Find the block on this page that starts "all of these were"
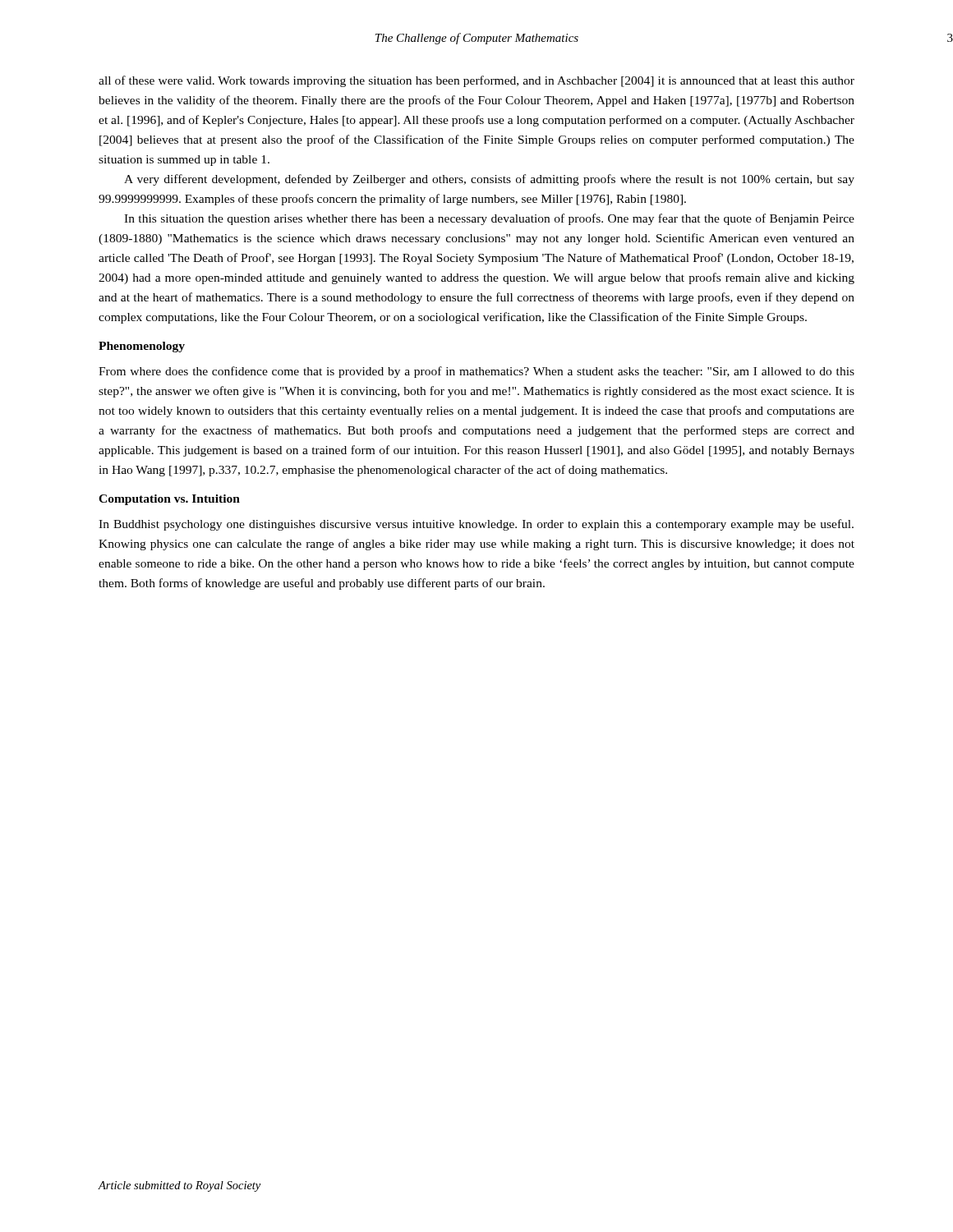953x1232 pixels. [x=476, y=199]
